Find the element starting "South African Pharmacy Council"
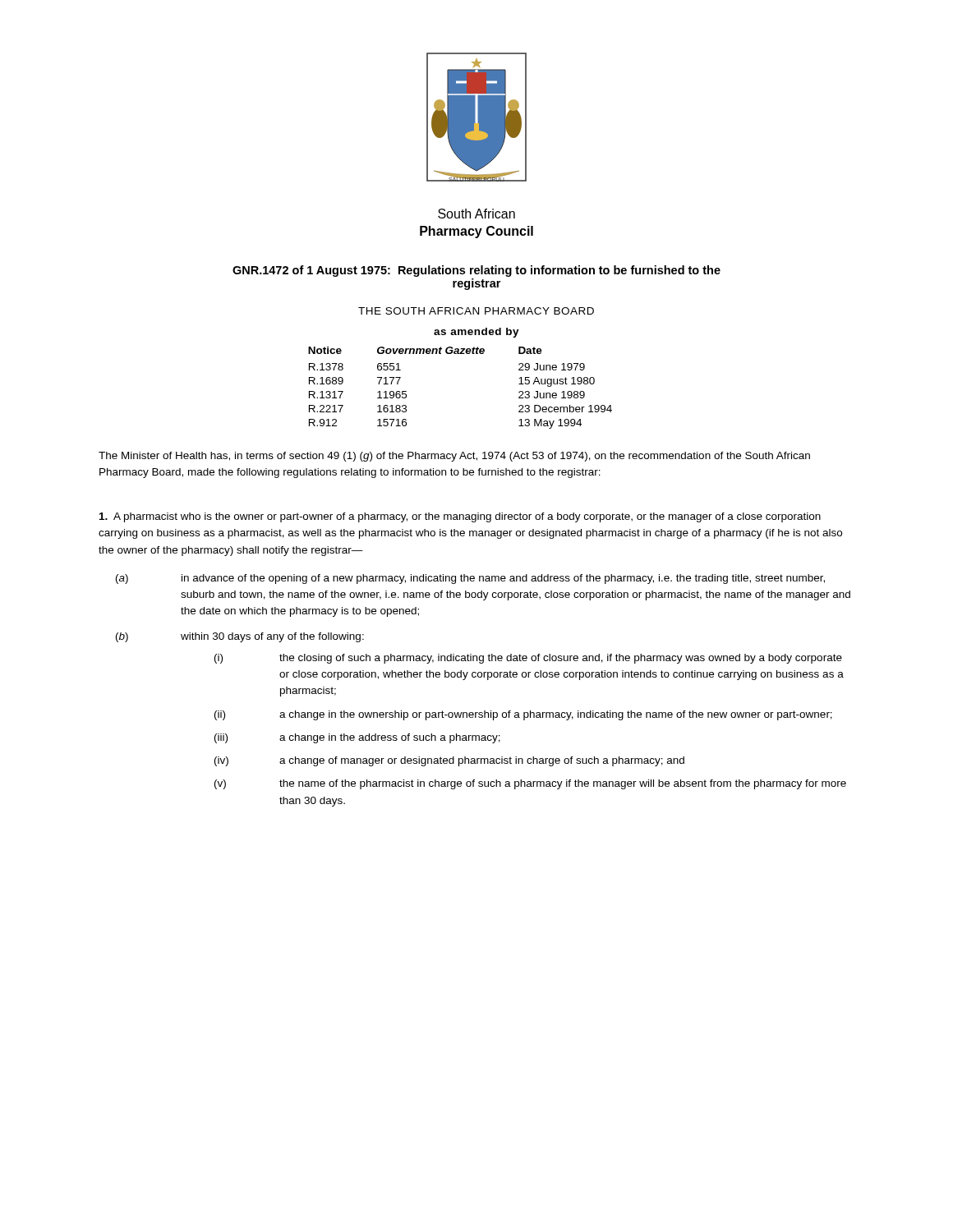The image size is (953, 1232). coord(476,223)
